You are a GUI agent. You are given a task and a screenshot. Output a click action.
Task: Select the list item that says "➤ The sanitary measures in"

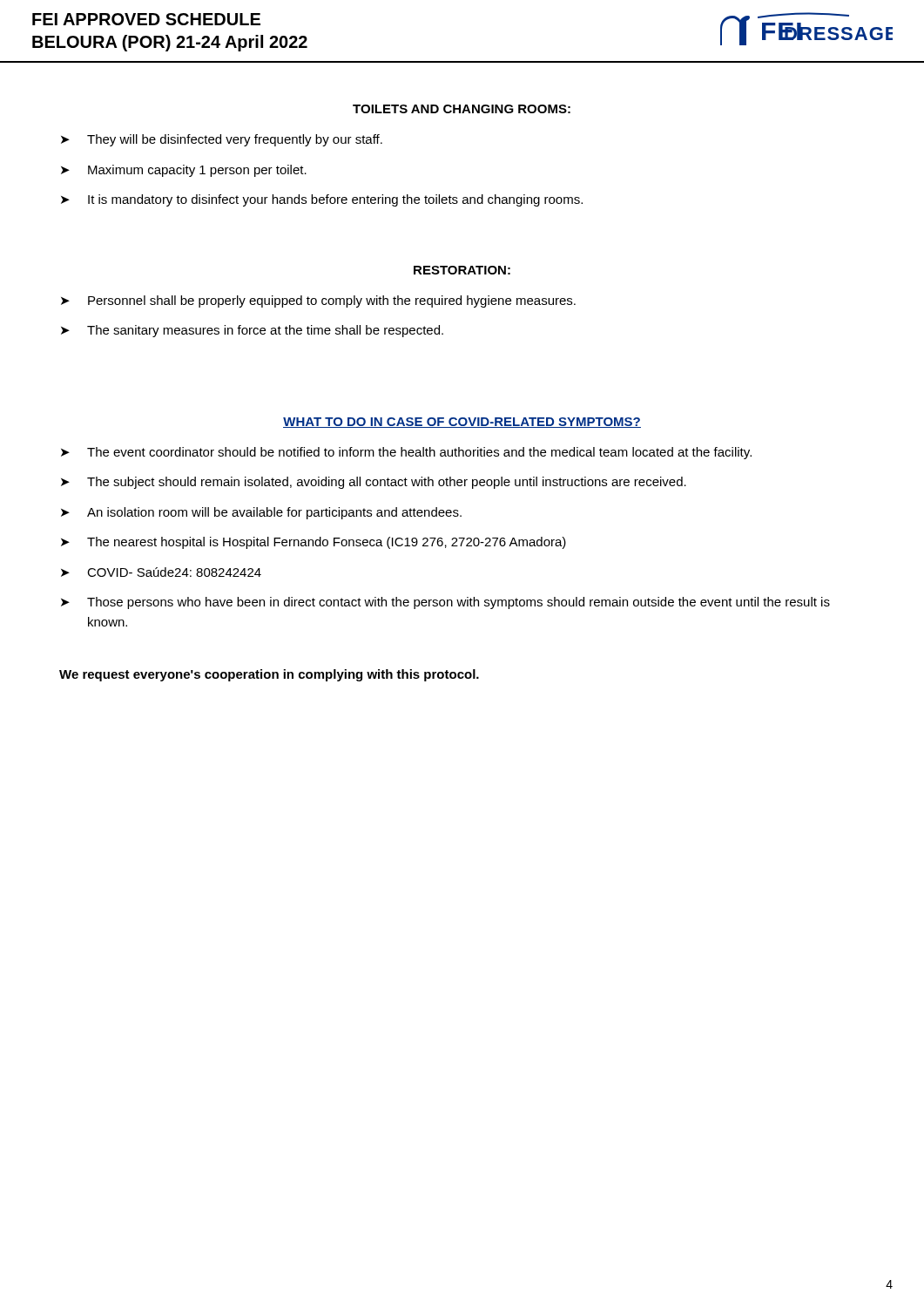point(252,331)
